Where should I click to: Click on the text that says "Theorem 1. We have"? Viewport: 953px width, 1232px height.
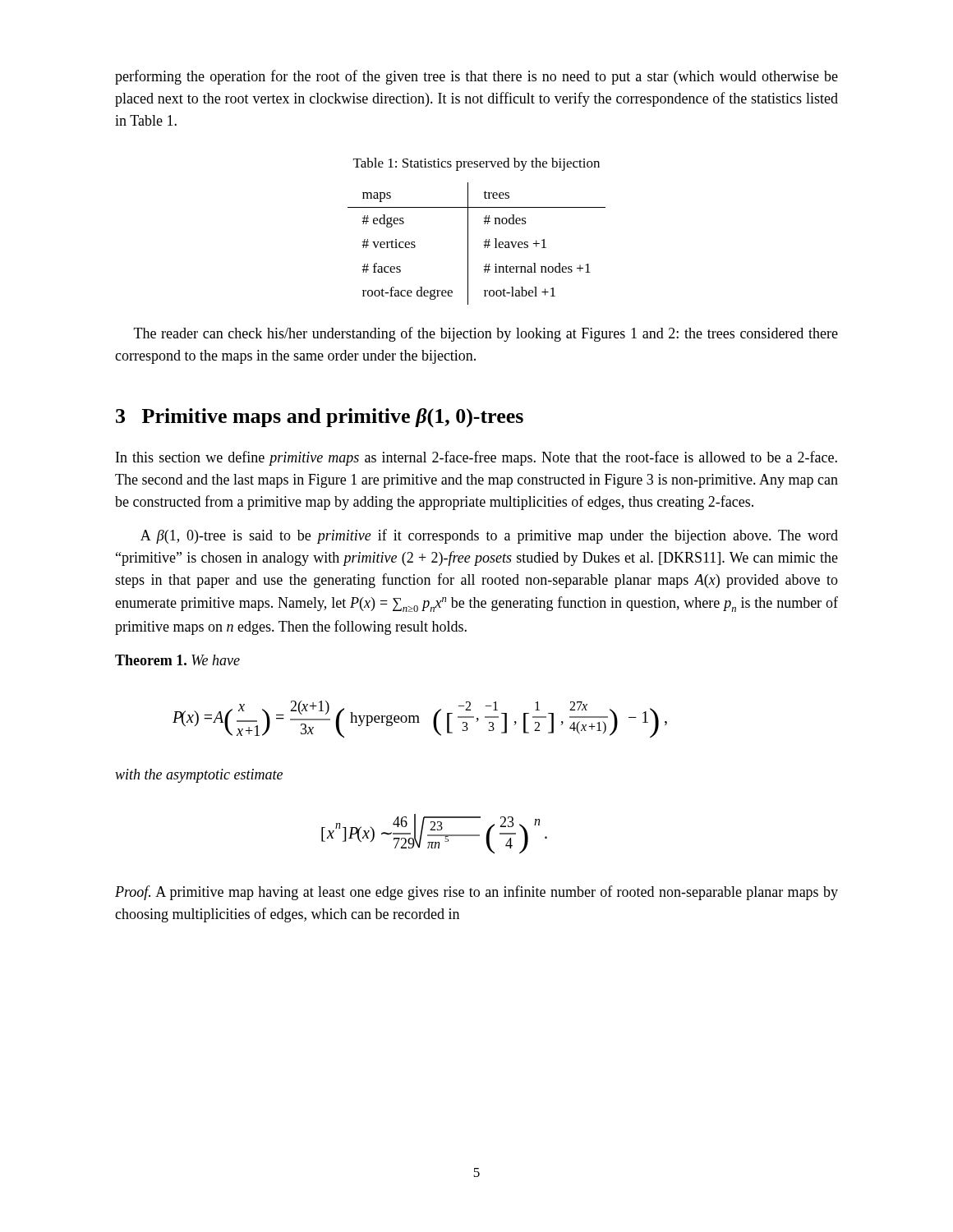coord(177,660)
